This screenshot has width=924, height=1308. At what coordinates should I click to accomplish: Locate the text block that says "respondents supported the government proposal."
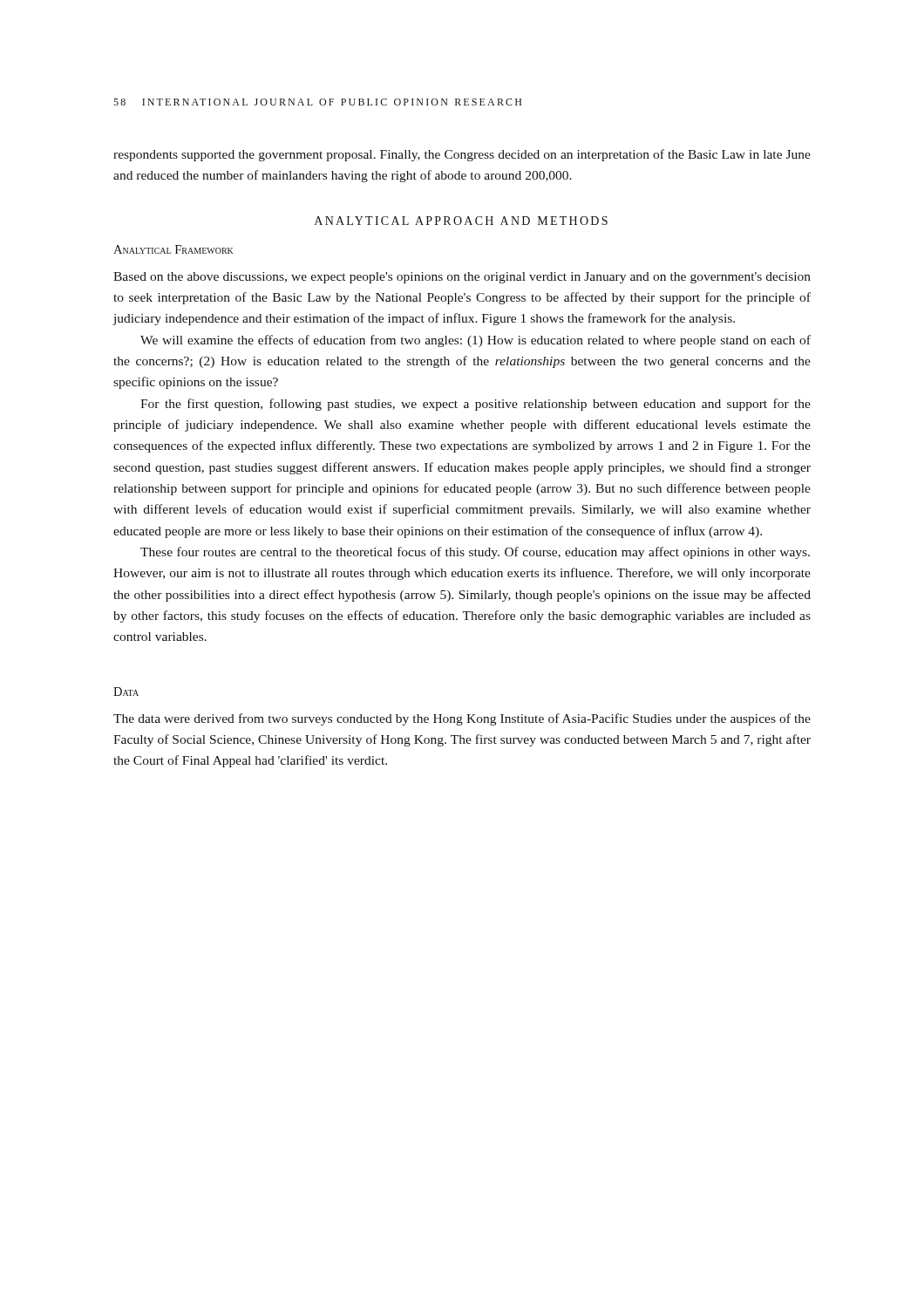tap(462, 165)
